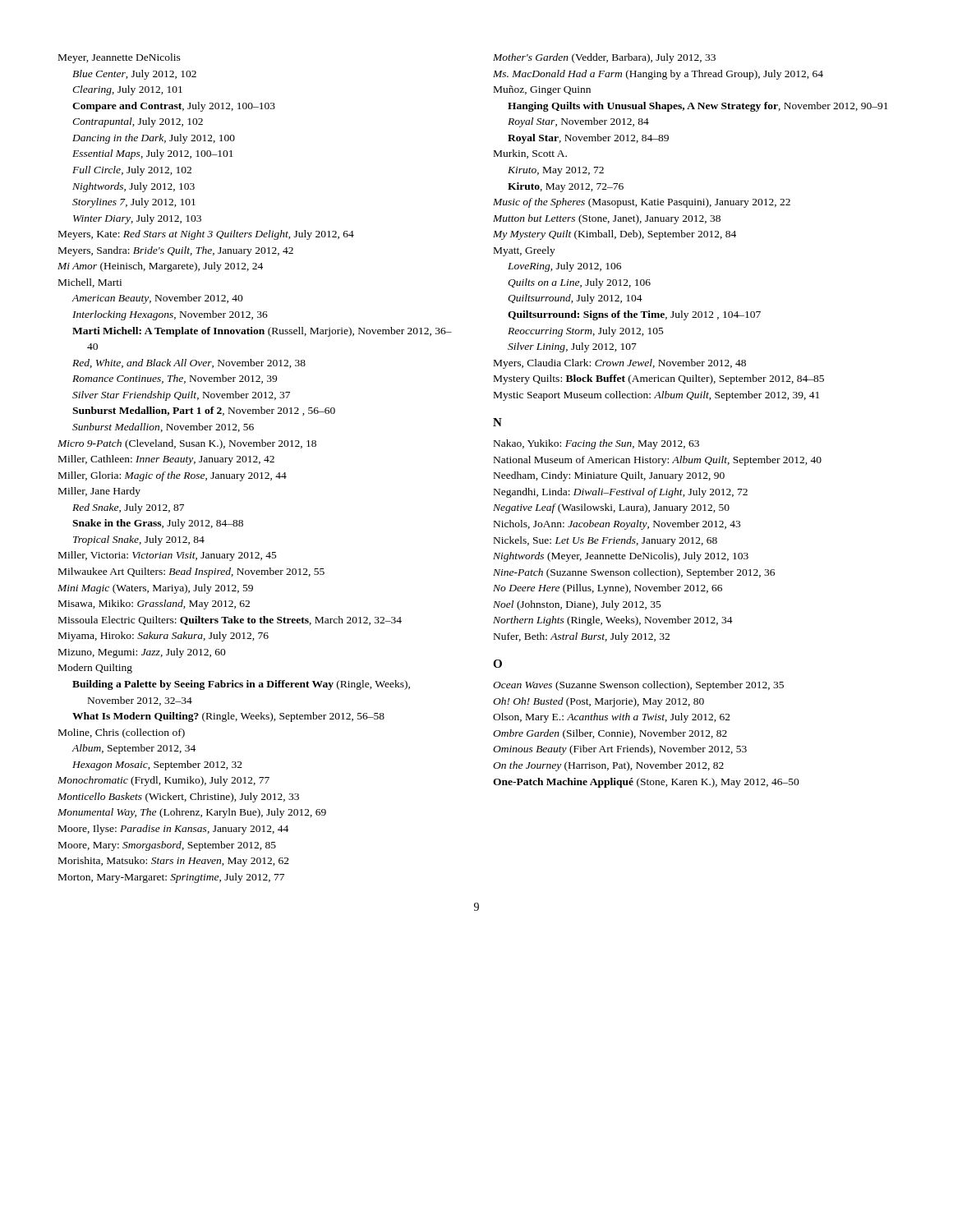Click on the list item with the text "Romance Continues, The, November 2012,"
The width and height of the screenshot is (953, 1232).
175,378
